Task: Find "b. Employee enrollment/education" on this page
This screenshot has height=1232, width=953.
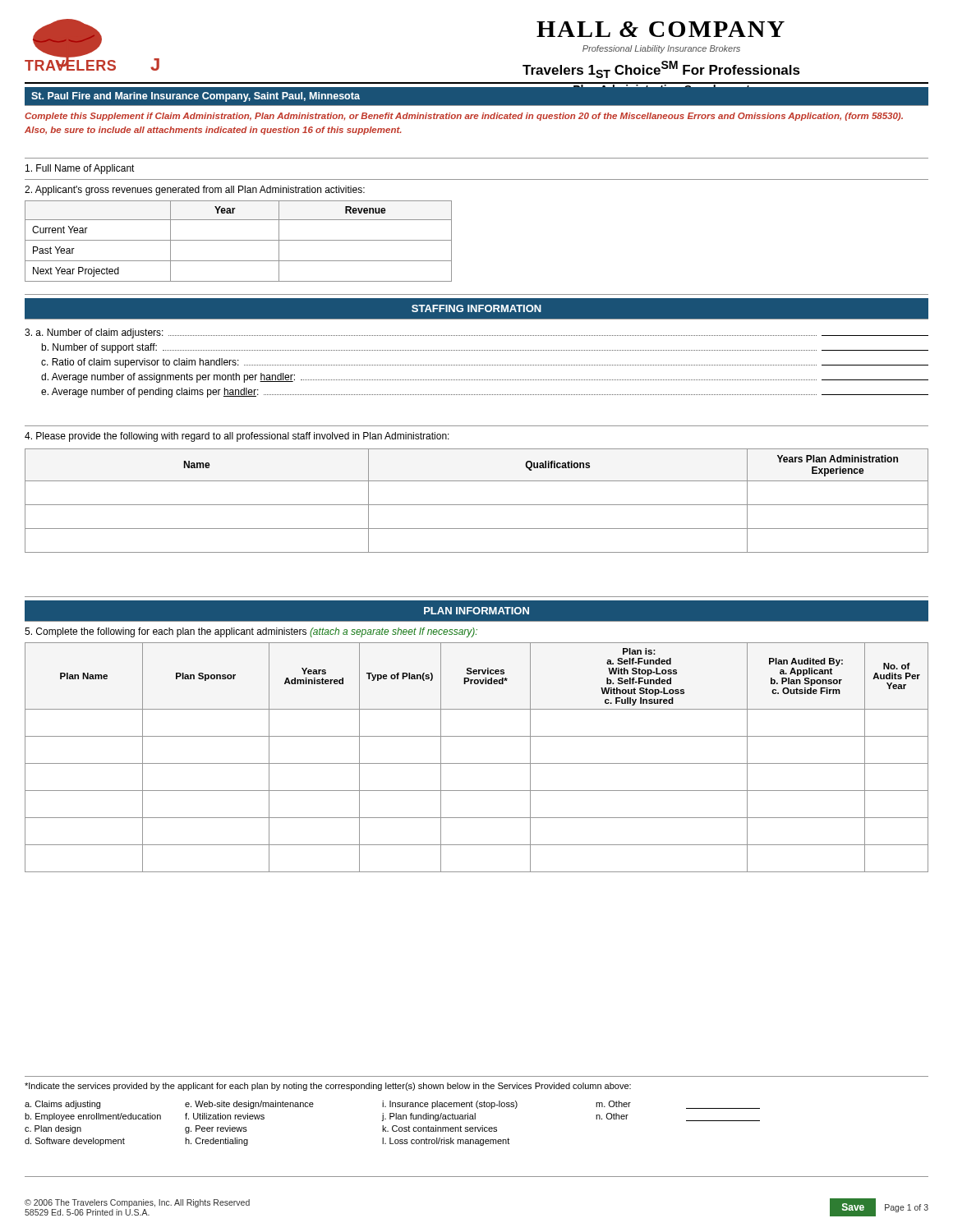Action: [x=93, y=1116]
